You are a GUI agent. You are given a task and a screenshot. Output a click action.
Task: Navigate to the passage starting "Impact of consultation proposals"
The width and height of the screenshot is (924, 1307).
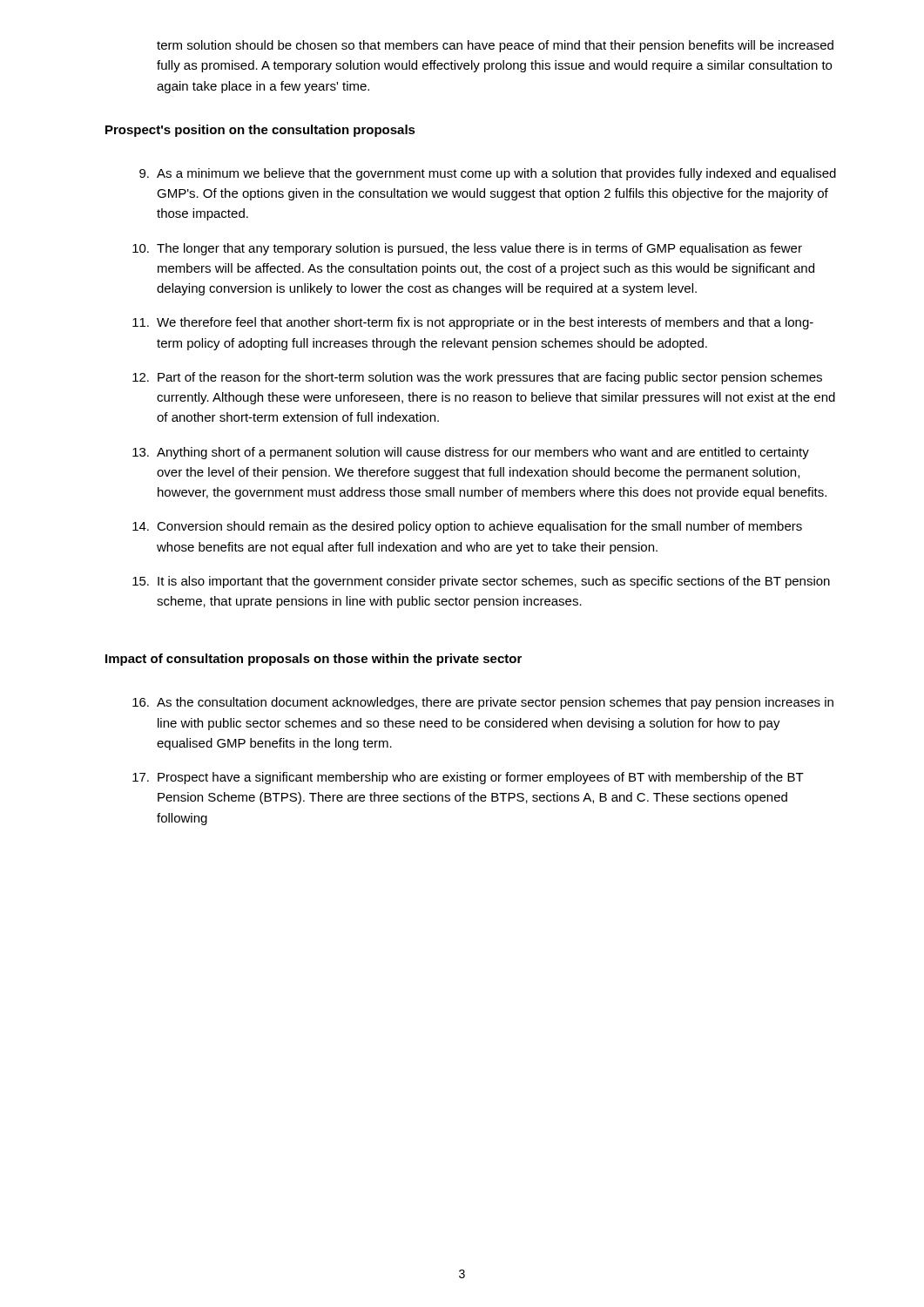(x=313, y=659)
